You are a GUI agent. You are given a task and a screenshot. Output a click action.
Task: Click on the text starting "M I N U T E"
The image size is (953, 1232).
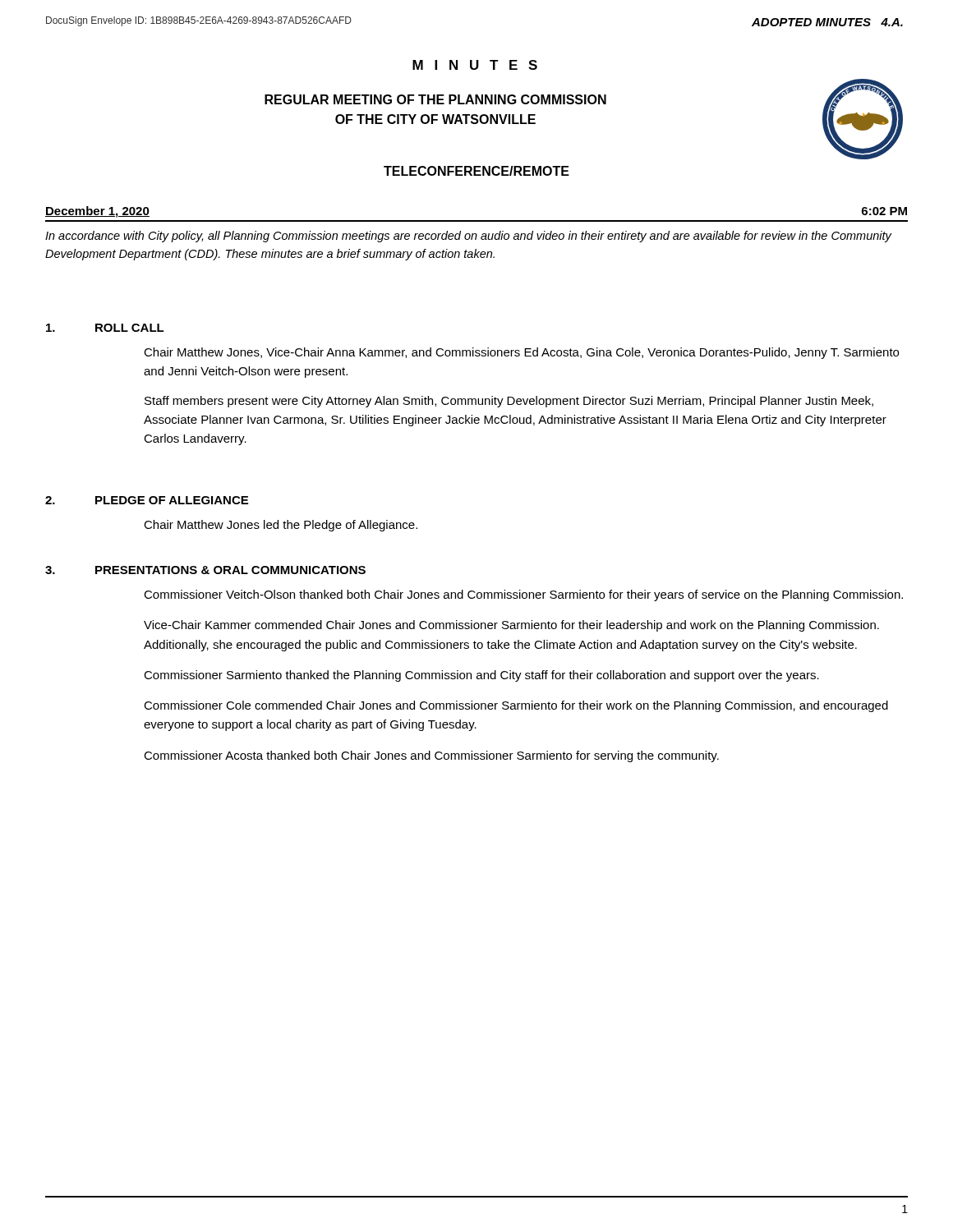click(476, 65)
